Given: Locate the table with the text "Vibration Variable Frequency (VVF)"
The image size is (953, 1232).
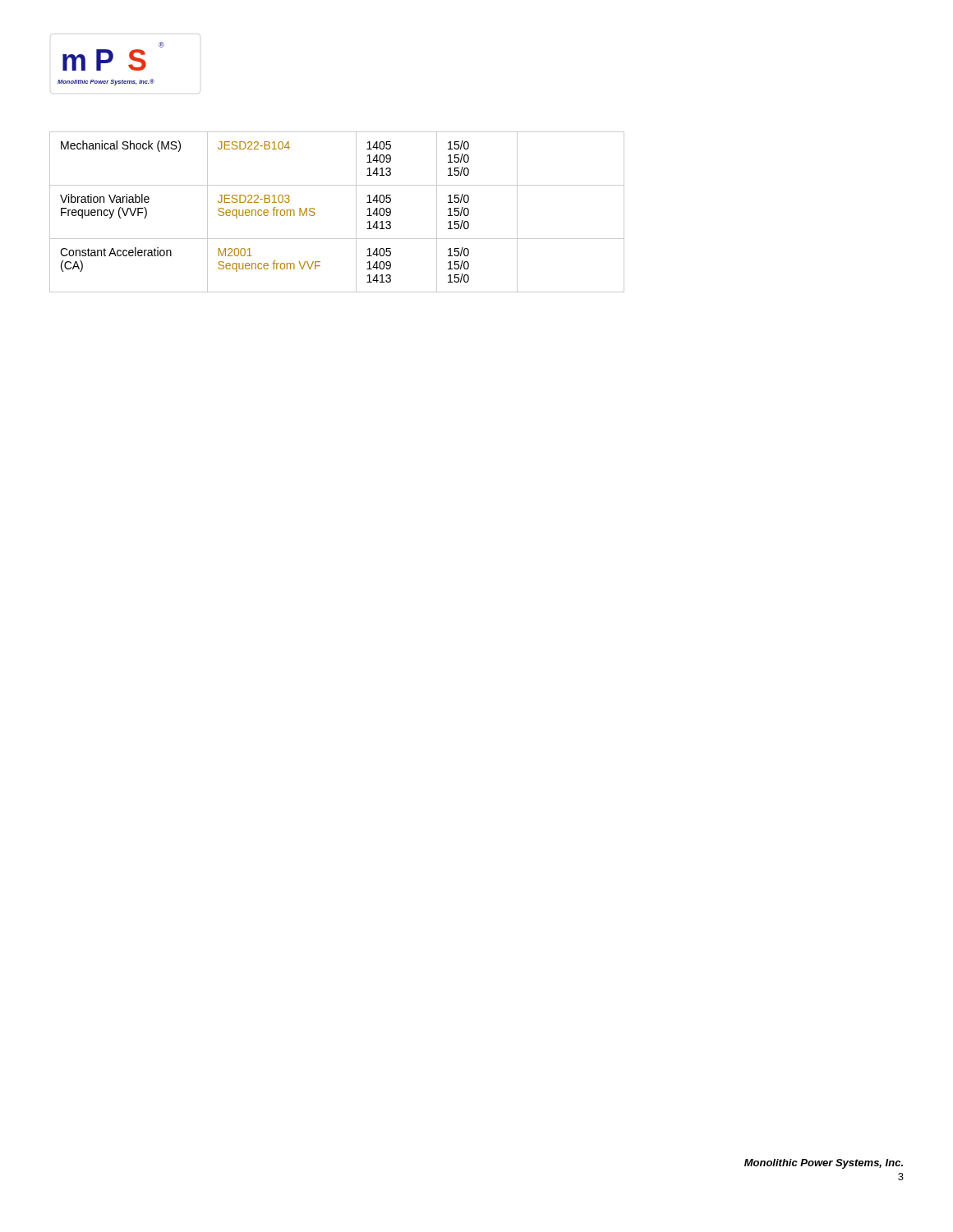Looking at the screenshot, I should [x=476, y=212].
